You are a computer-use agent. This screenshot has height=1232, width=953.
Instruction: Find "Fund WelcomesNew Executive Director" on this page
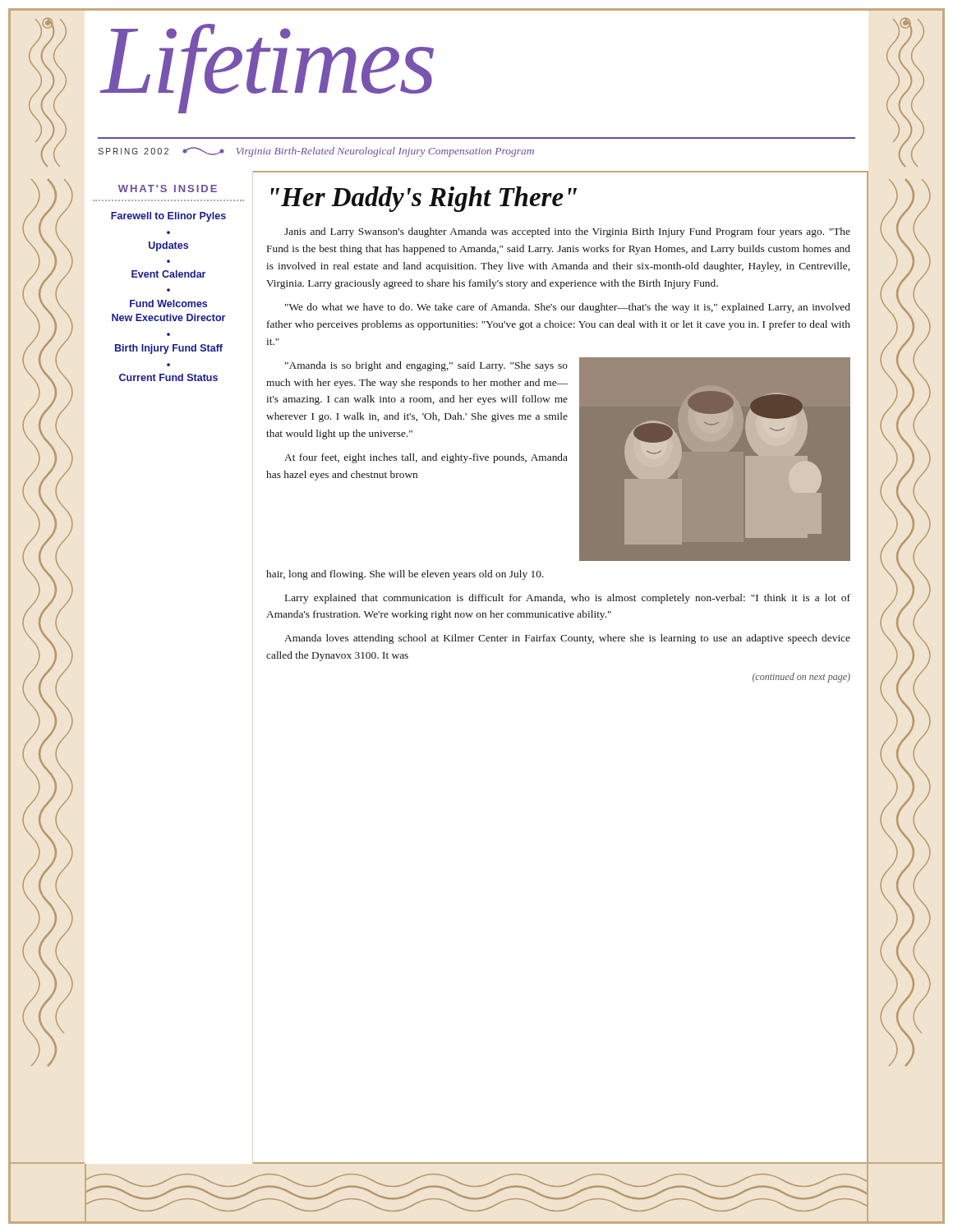pyautogui.click(x=168, y=311)
